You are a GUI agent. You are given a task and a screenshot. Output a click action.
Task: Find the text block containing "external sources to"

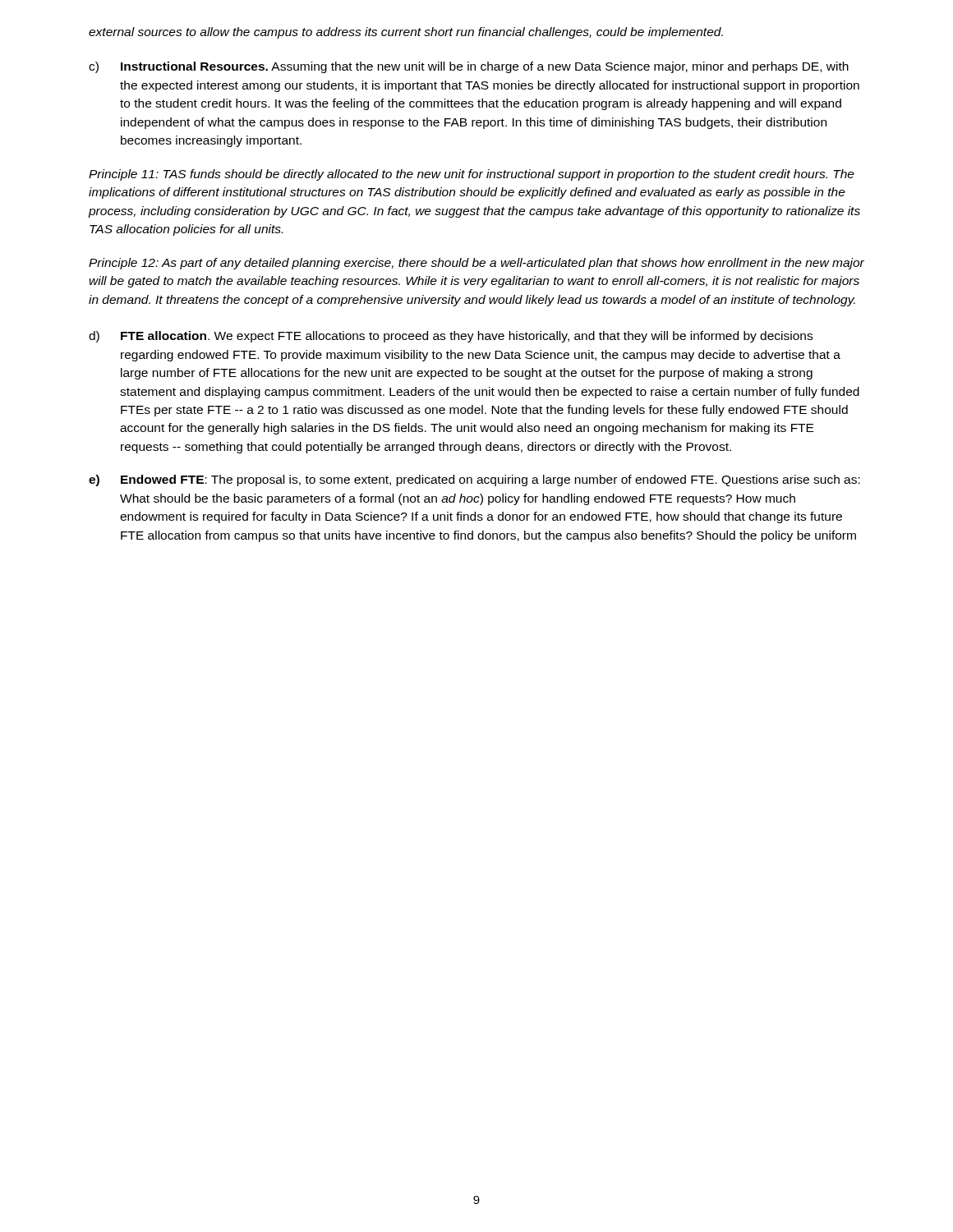click(407, 32)
